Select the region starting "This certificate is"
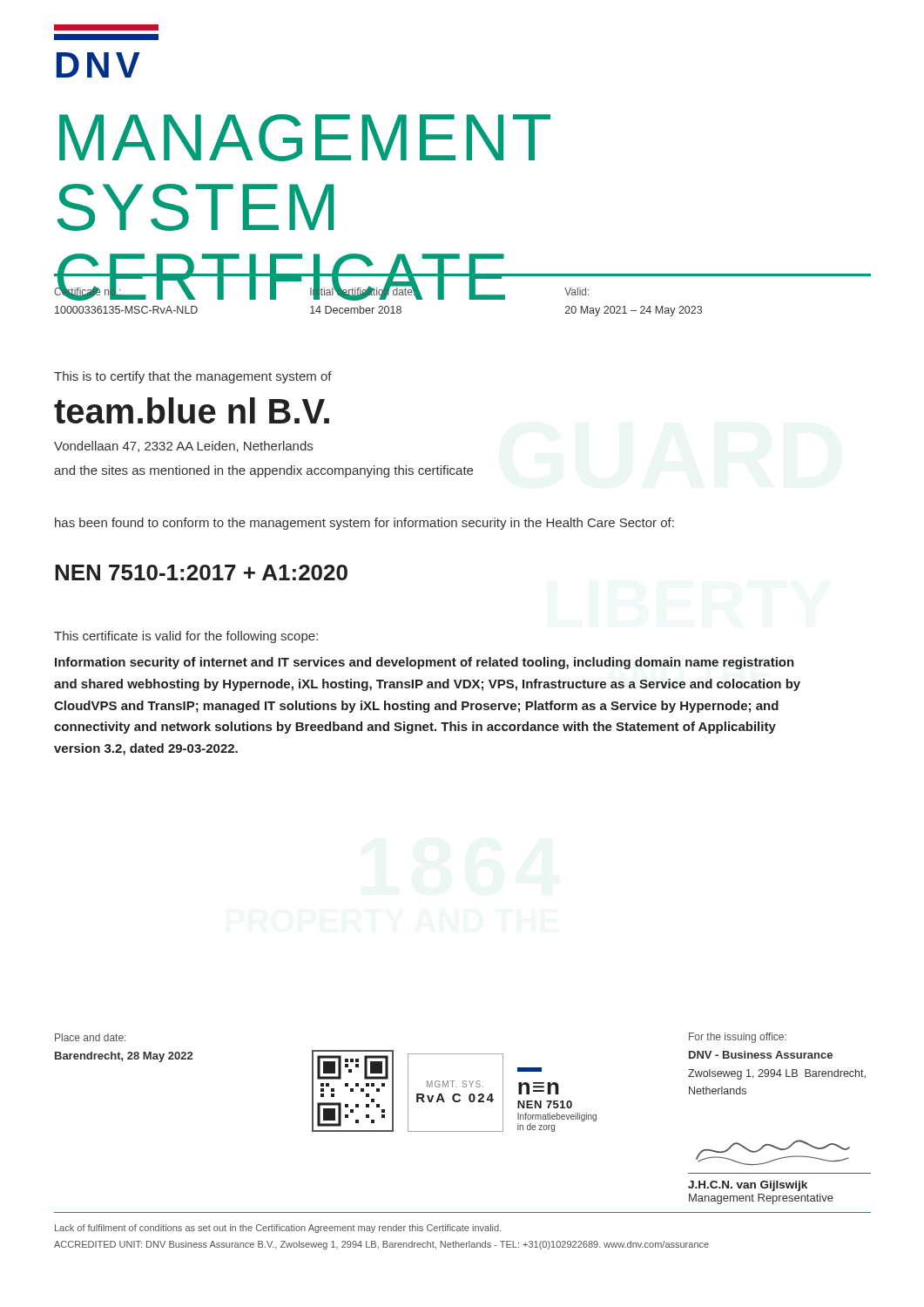924x1307 pixels. pos(187,636)
